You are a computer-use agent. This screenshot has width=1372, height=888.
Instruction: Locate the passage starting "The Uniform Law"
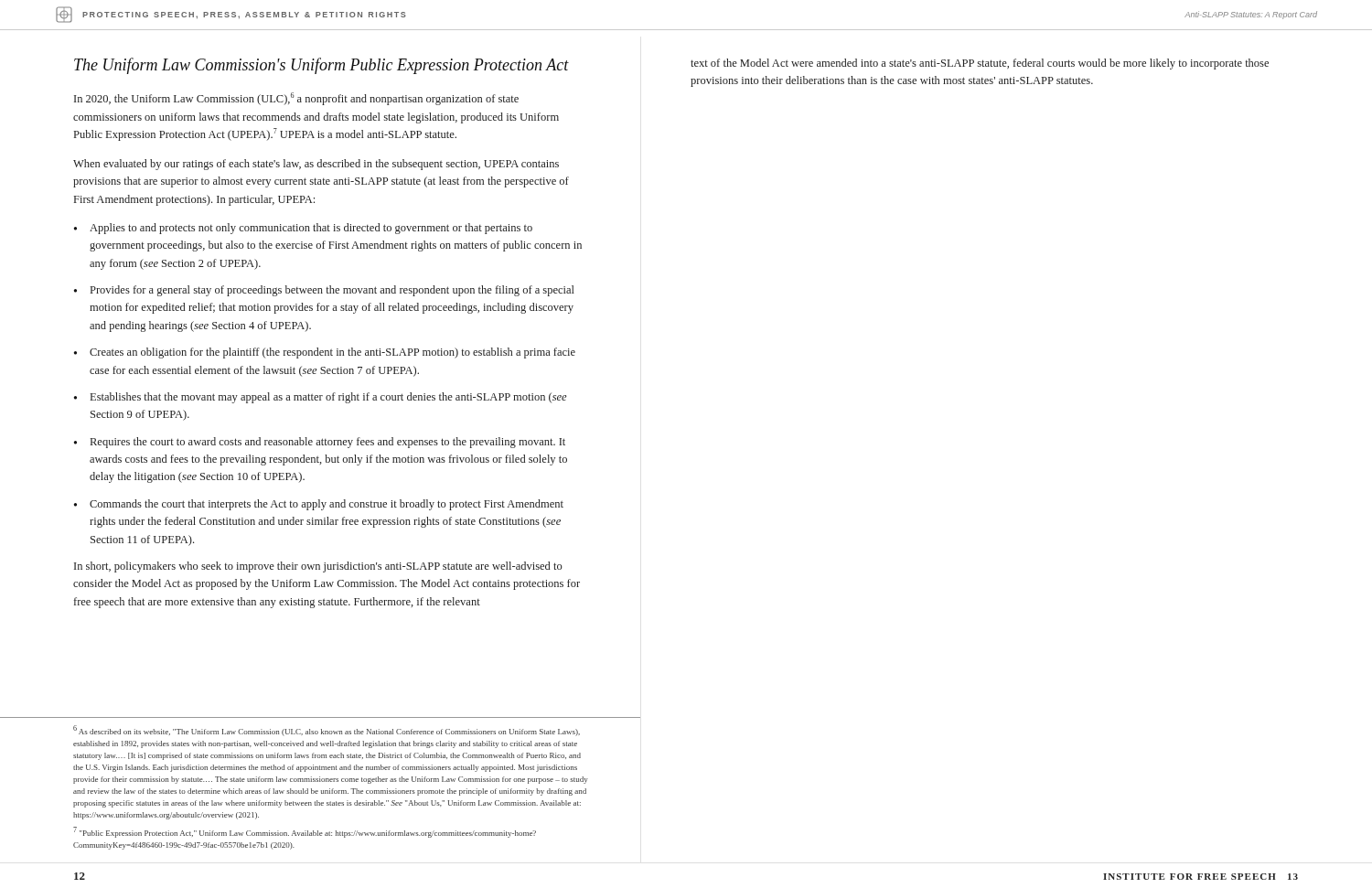coord(332,66)
